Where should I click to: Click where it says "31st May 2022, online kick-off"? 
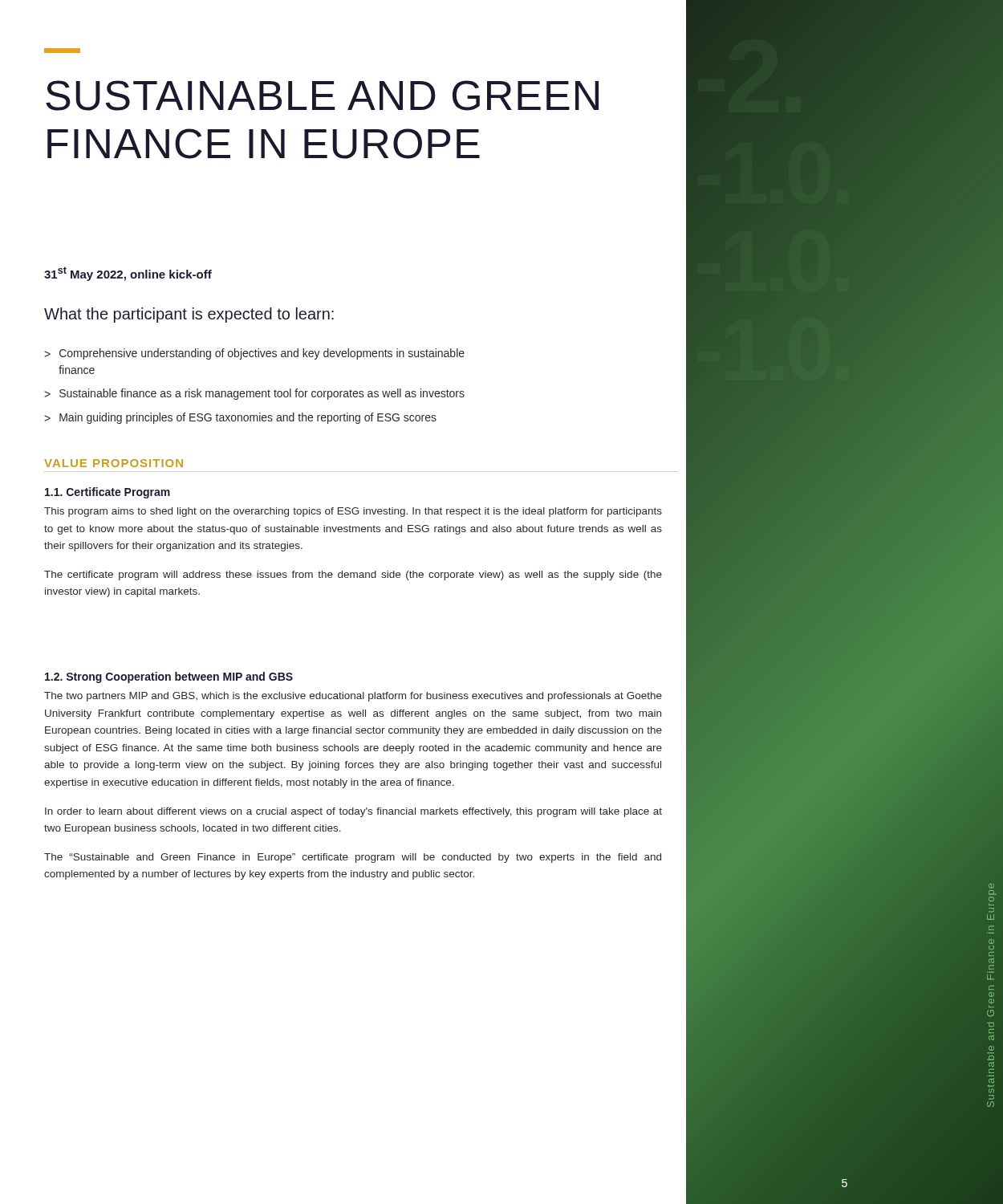(128, 273)
